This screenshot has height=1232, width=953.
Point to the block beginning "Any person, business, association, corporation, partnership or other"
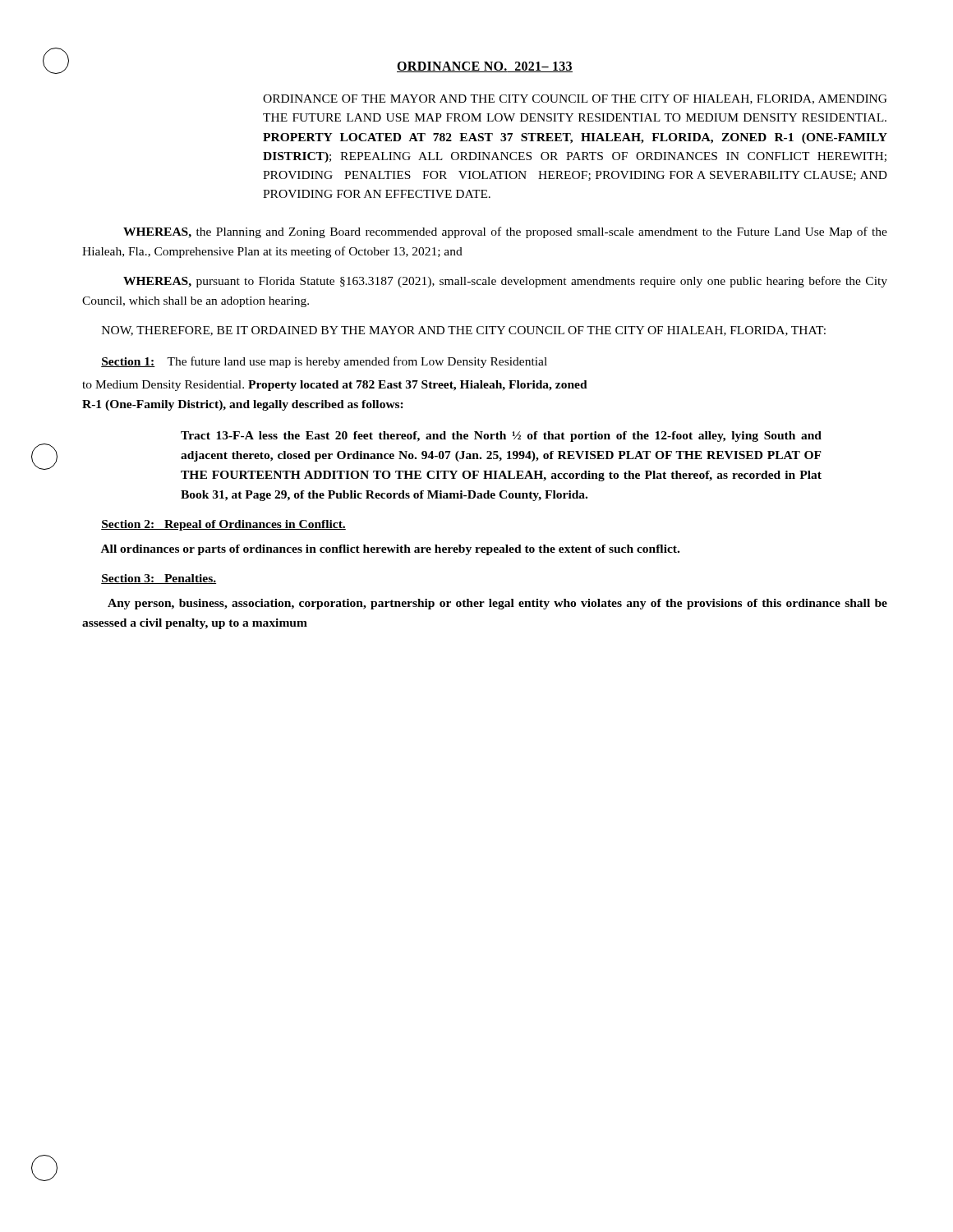[485, 612]
